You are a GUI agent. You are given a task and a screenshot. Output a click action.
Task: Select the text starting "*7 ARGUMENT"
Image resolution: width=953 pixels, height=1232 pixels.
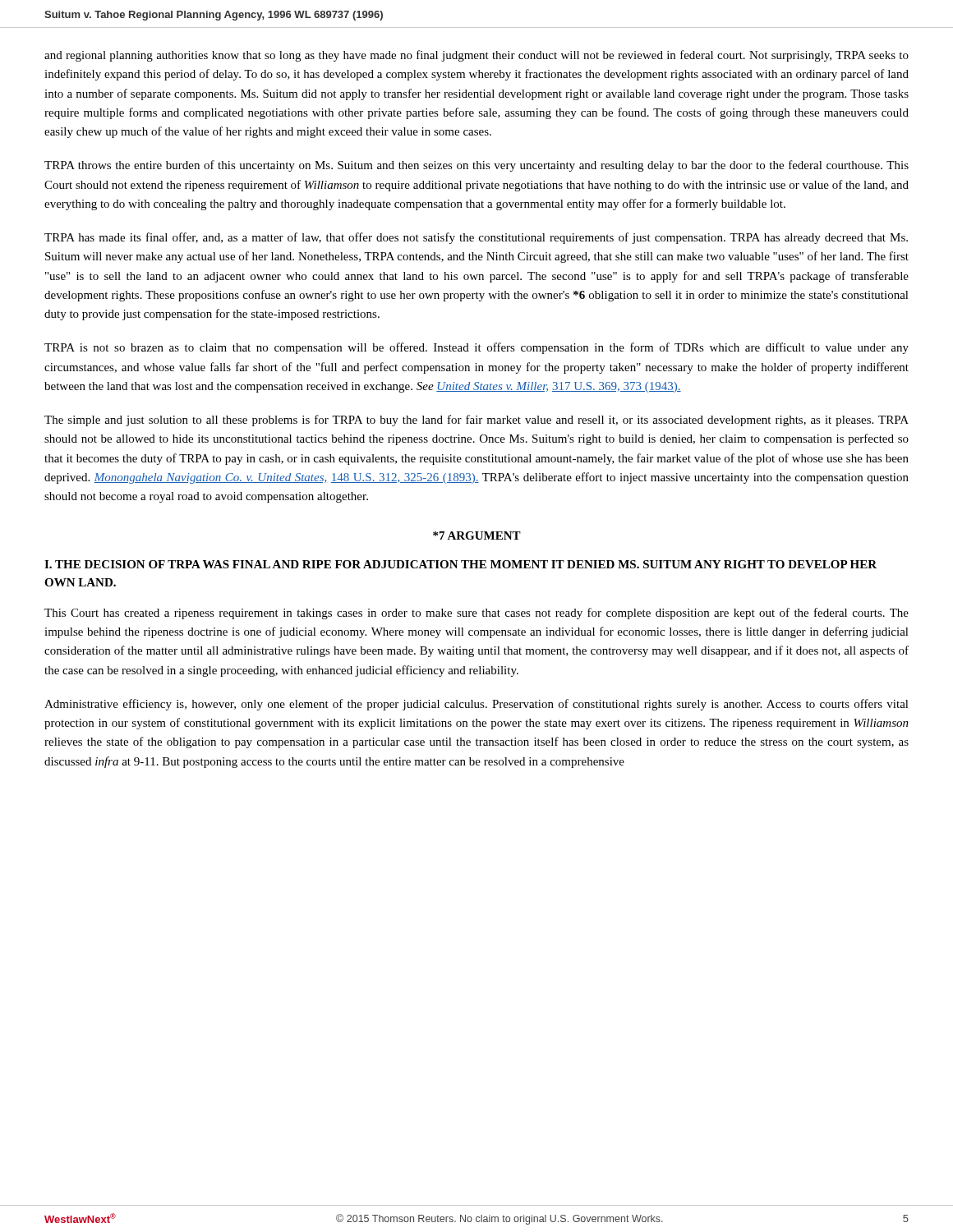tap(476, 536)
